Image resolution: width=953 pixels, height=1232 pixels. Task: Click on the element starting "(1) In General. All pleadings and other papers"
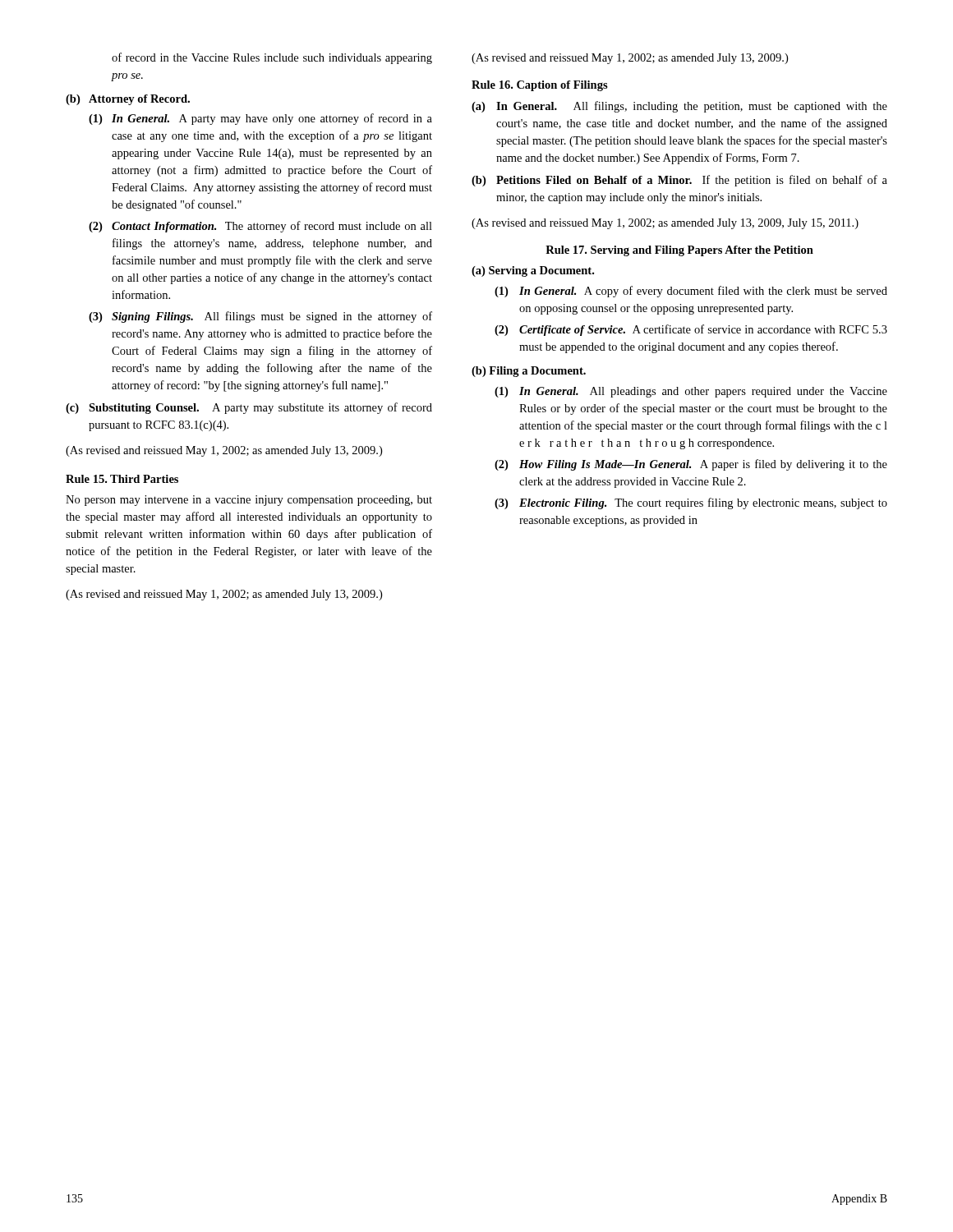point(691,417)
